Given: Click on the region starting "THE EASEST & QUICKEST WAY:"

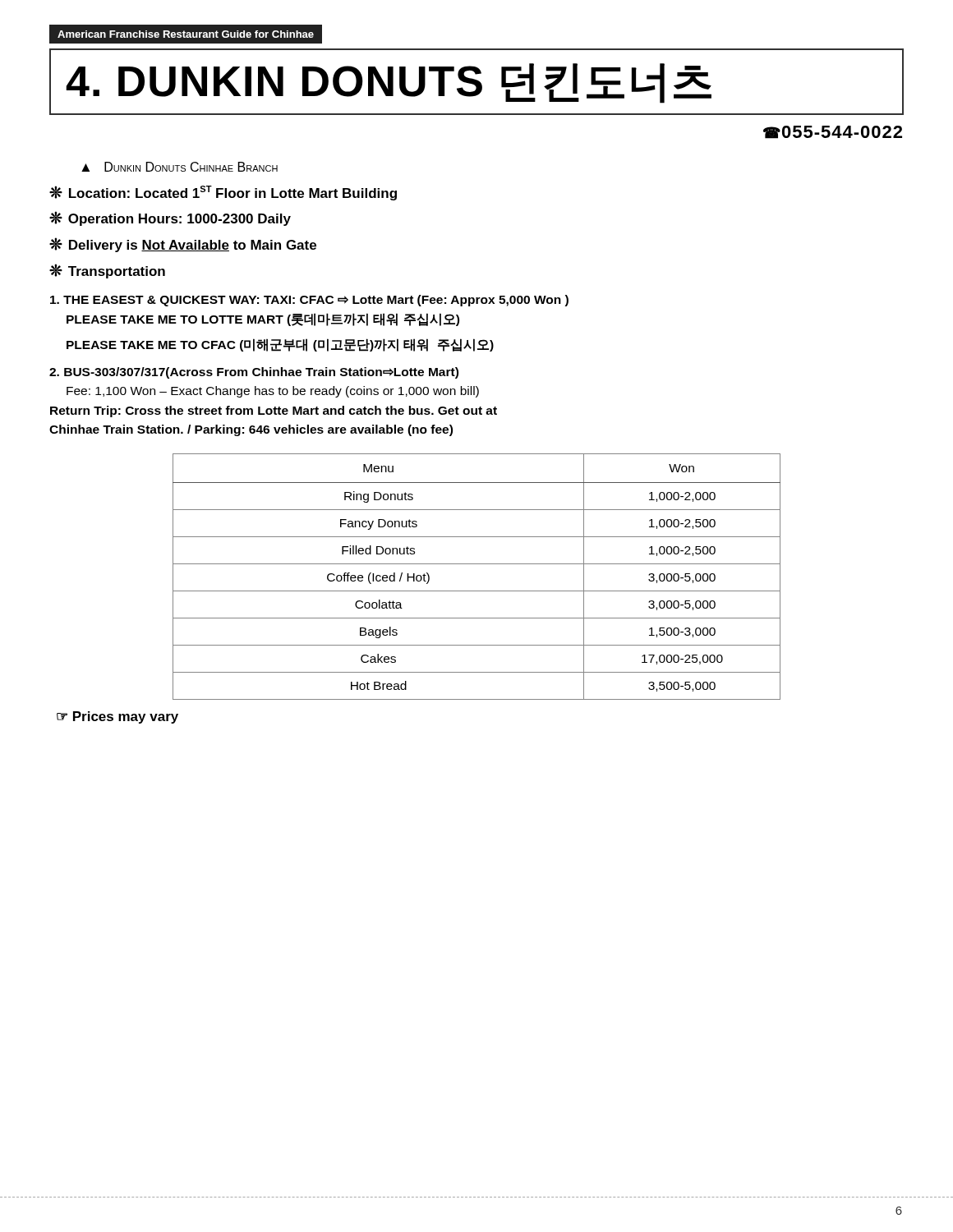Looking at the screenshot, I should pos(476,309).
